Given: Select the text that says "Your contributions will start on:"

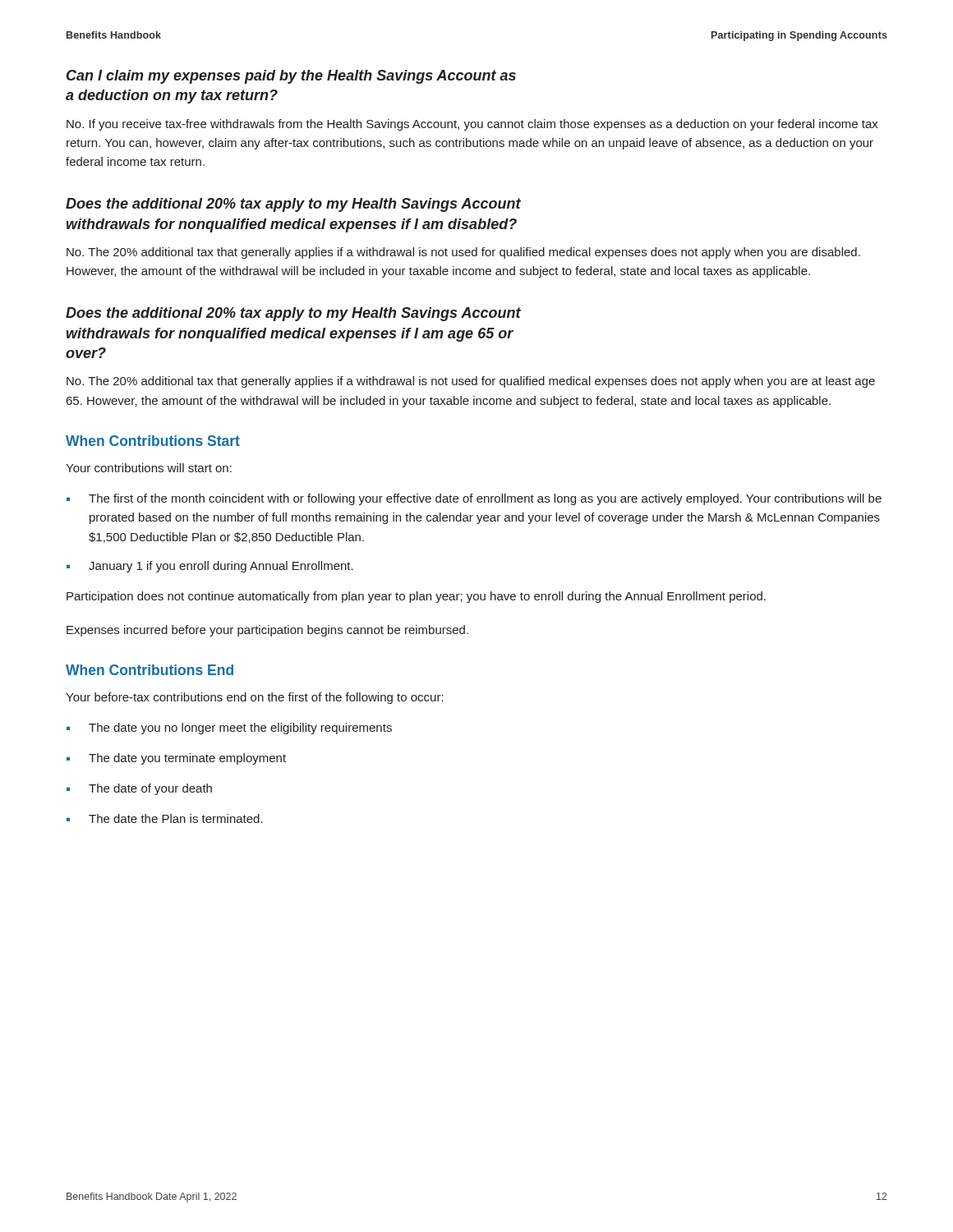Looking at the screenshot, I should [149, 468].
